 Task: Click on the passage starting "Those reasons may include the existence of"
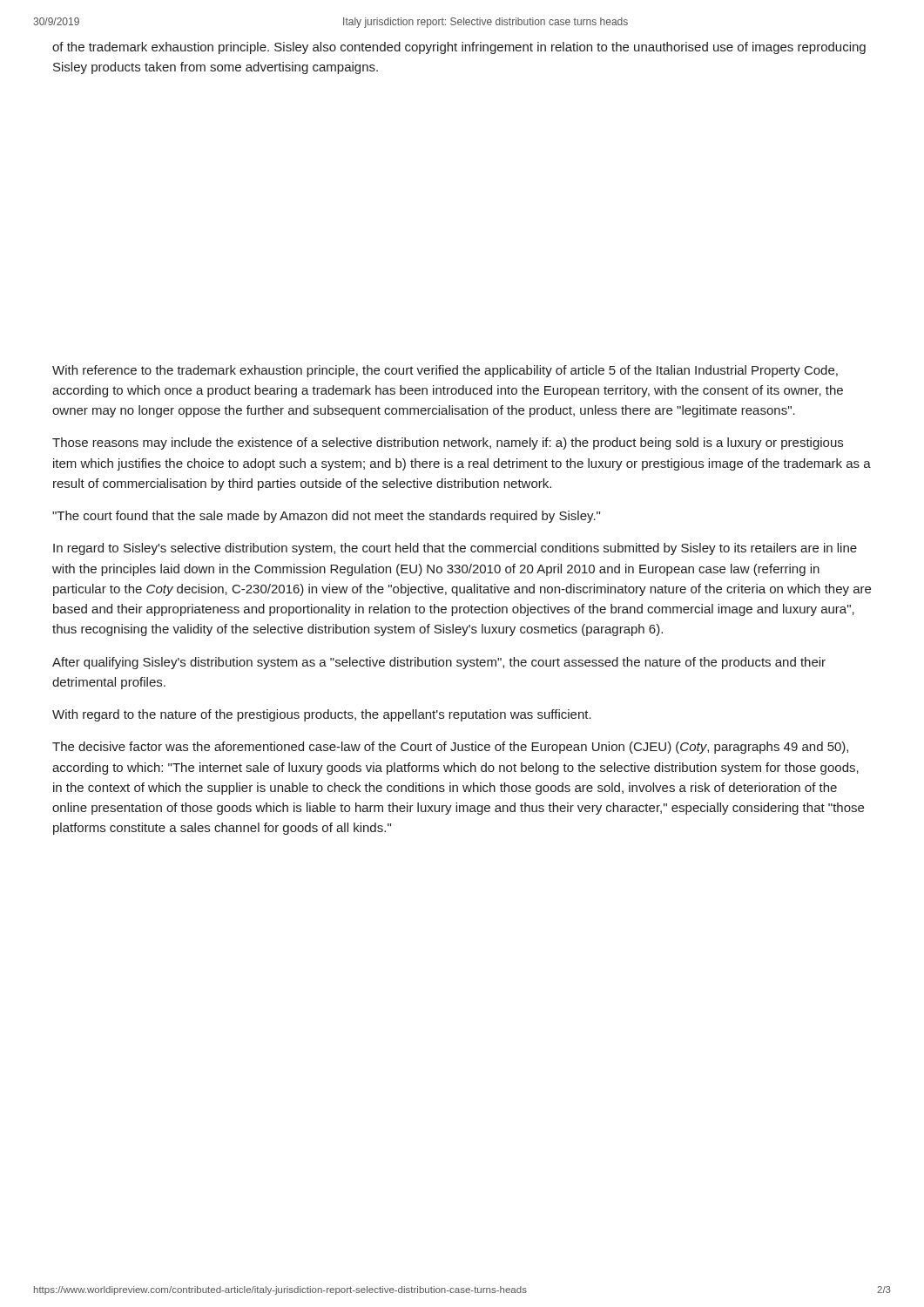[x=462, y=463]
